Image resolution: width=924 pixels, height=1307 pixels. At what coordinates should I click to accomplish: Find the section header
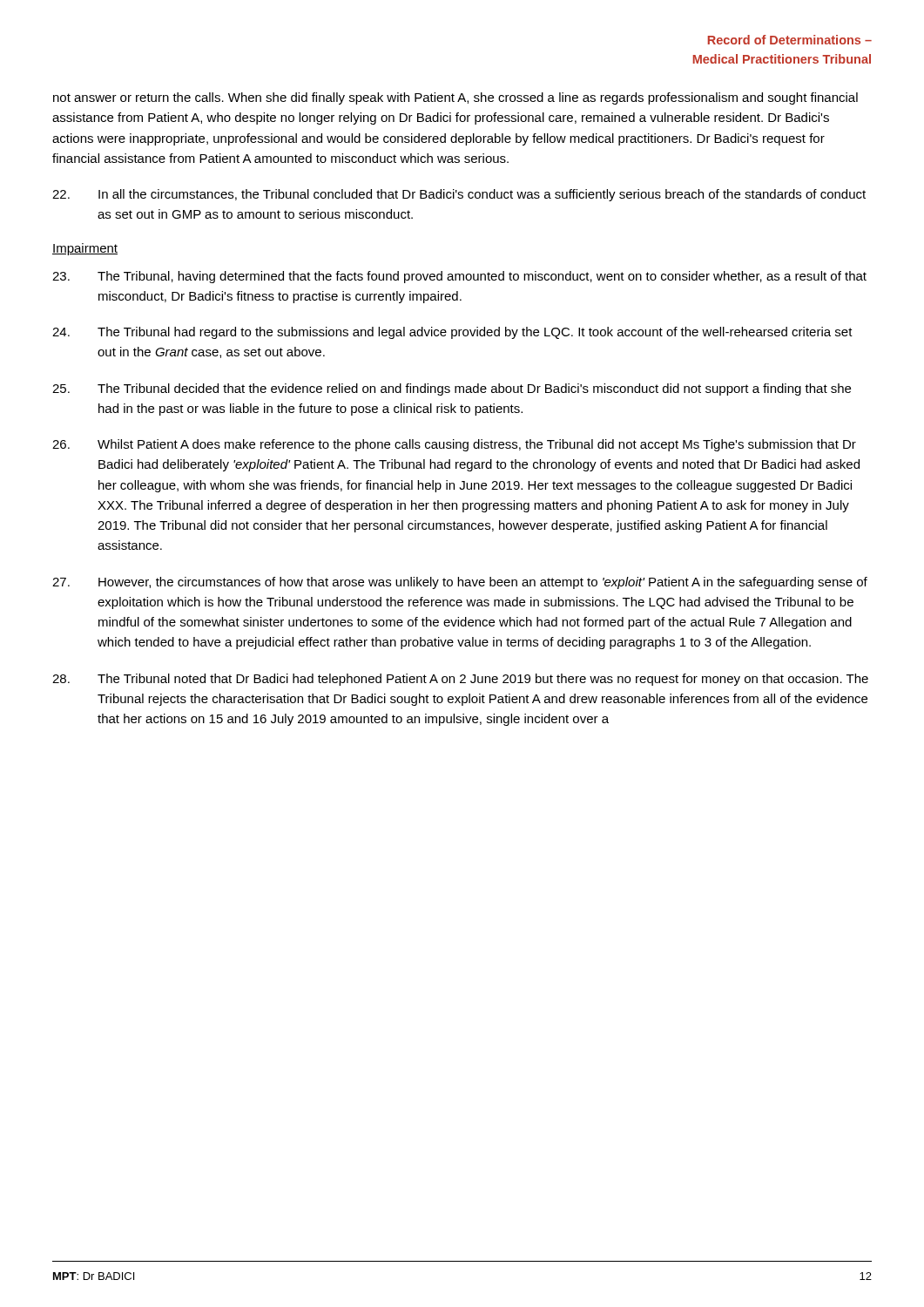(x=85, y=247)
